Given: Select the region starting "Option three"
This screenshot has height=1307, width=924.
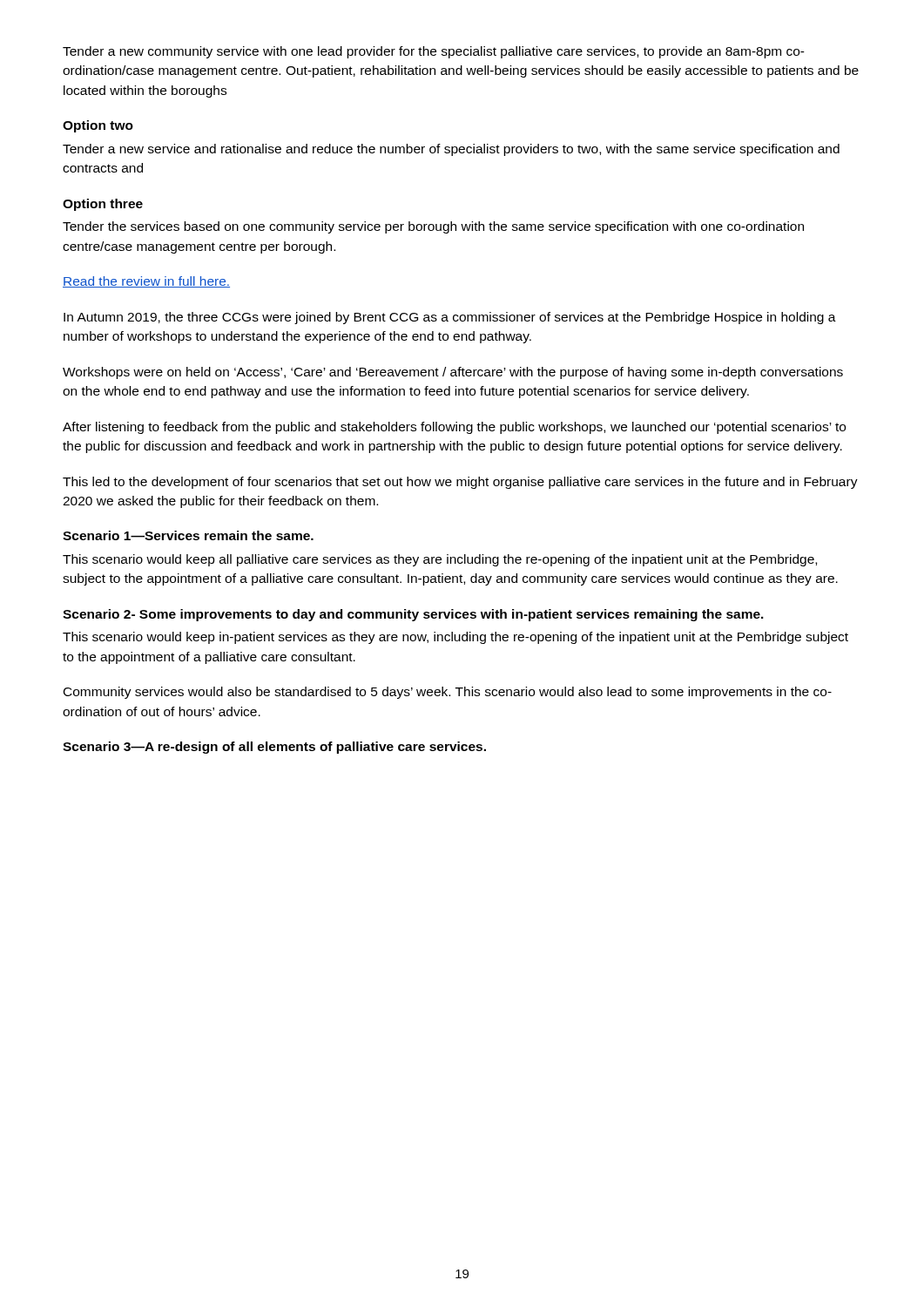Looking at the screenshot, I should click(x=103, y=203).
